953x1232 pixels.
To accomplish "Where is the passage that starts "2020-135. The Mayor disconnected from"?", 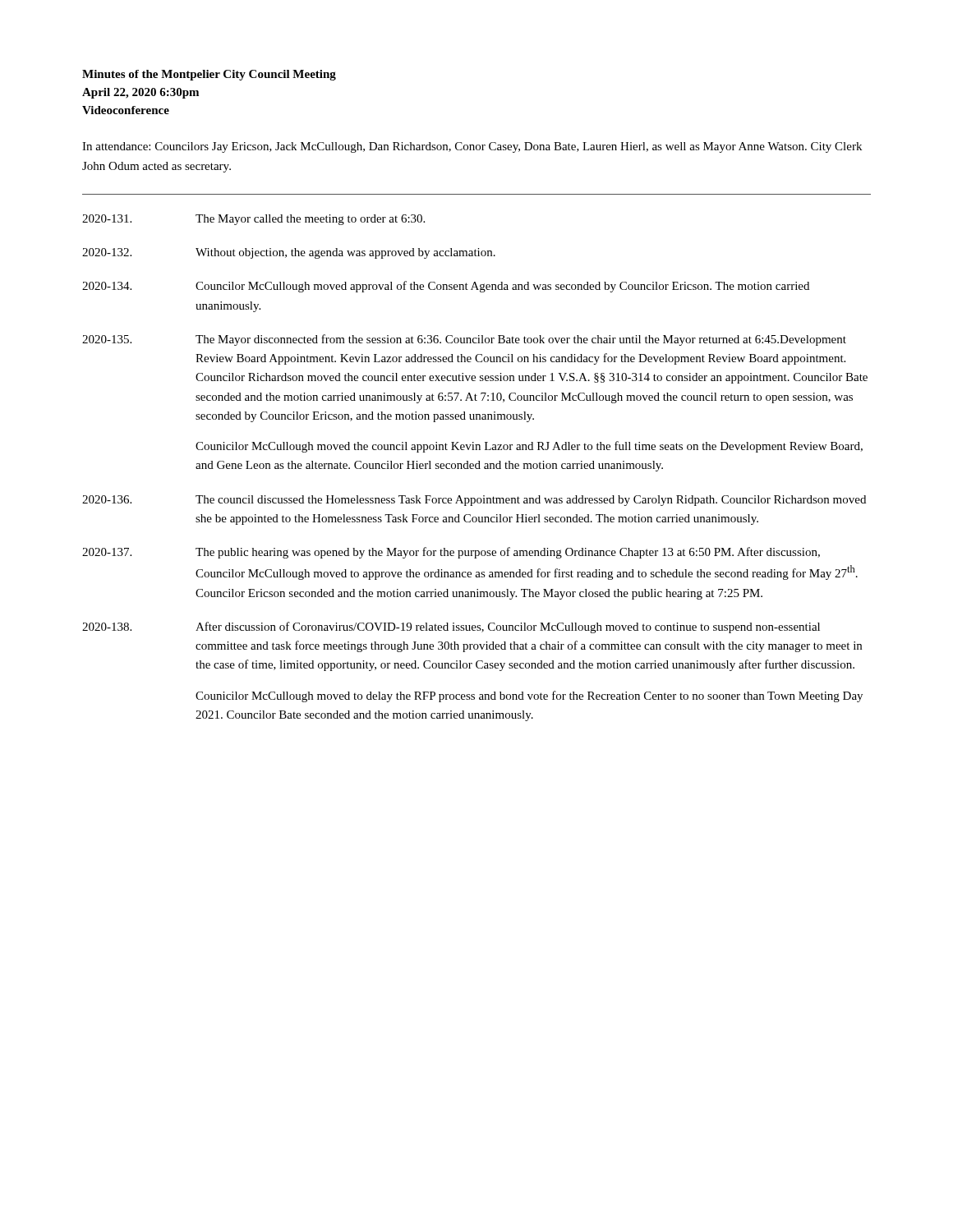I will [476, 410].
